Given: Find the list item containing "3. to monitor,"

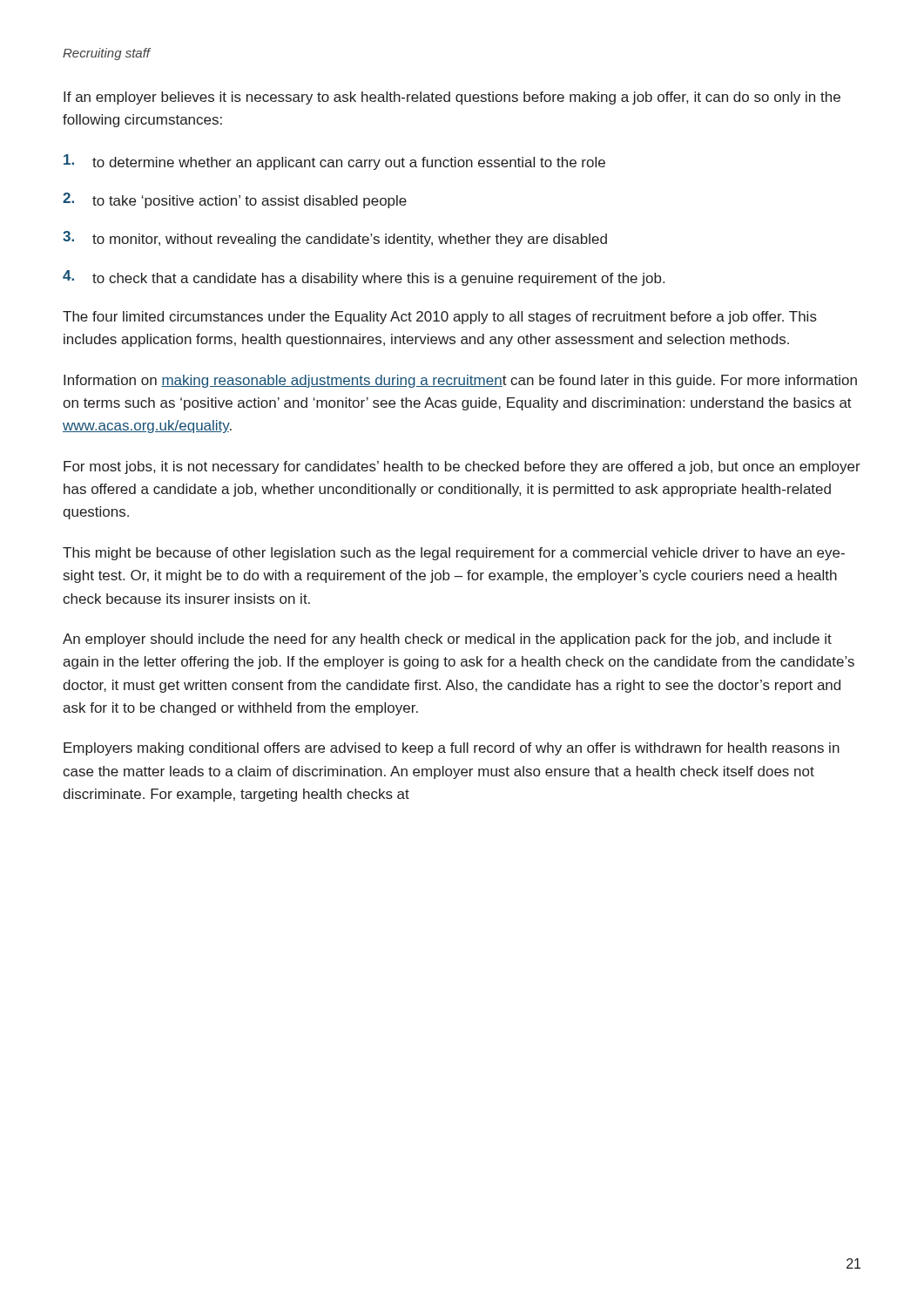Looking at the screenshot, I should [x=462, y=240].
